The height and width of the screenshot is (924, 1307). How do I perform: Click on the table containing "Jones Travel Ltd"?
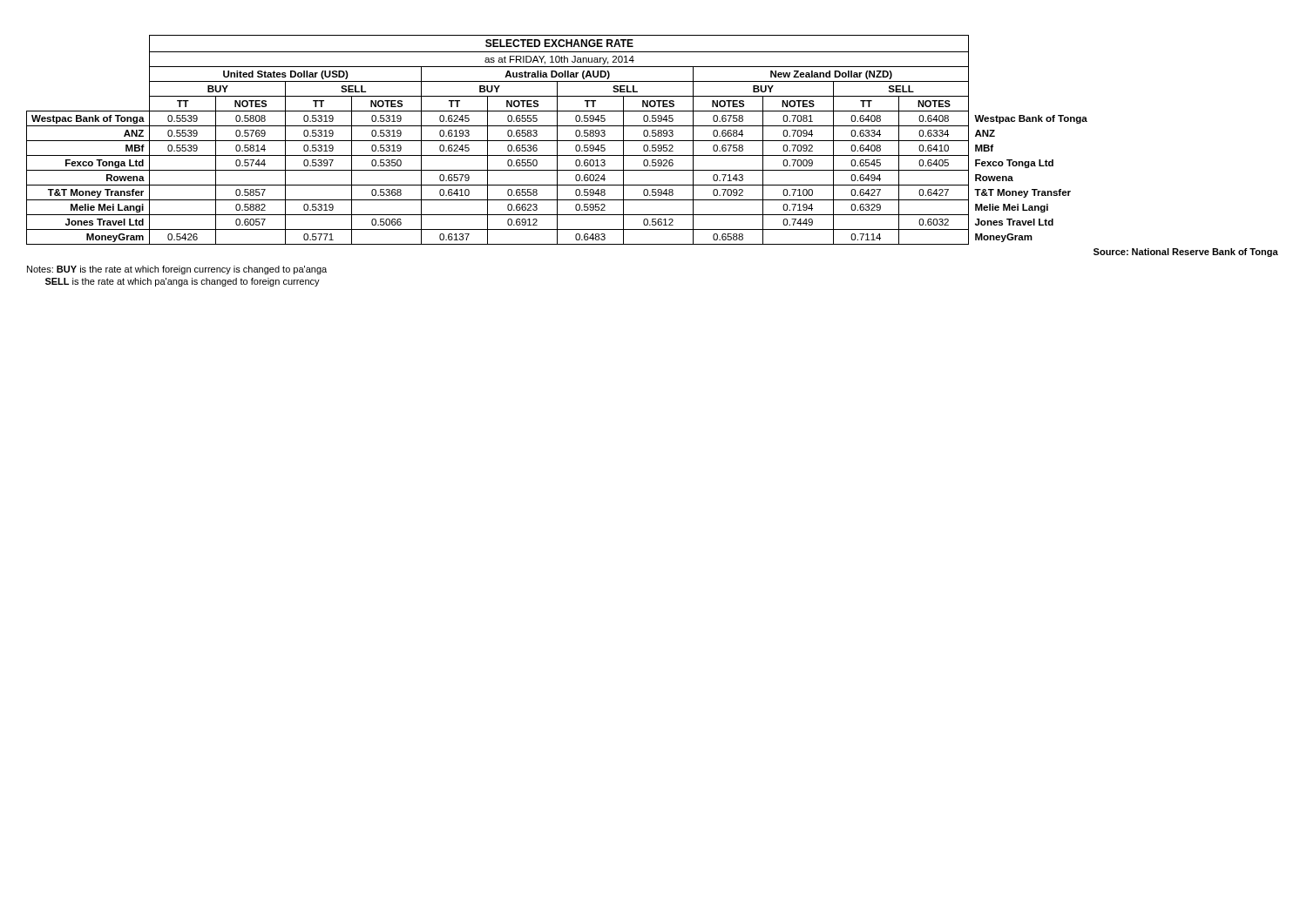pyautogui.click(x=654, y=147)
